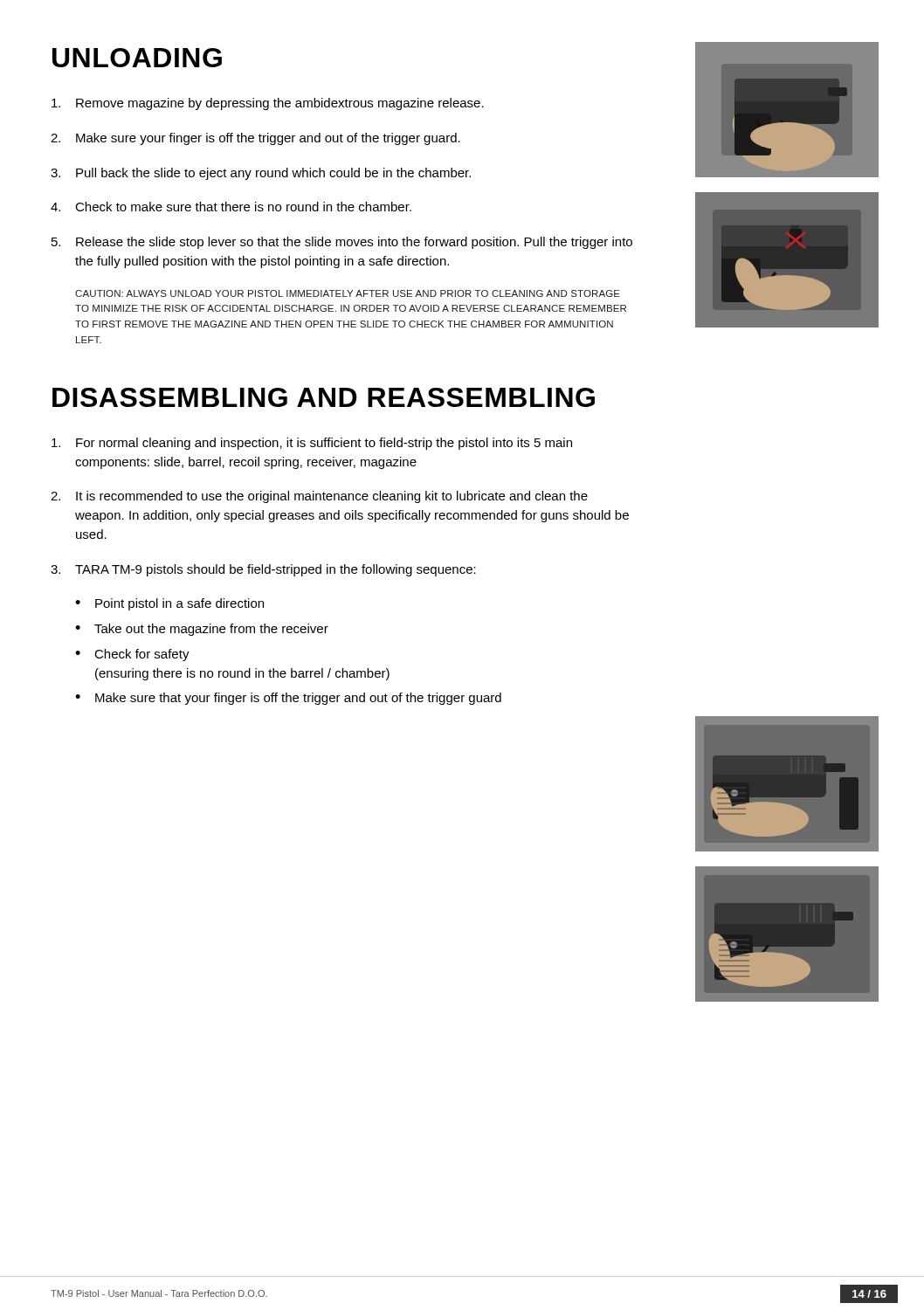Click the passage that begins "Remove magazine by depressing the ambidextrous"
Viewport: 924px width, 1310px height.
point(267,103)
